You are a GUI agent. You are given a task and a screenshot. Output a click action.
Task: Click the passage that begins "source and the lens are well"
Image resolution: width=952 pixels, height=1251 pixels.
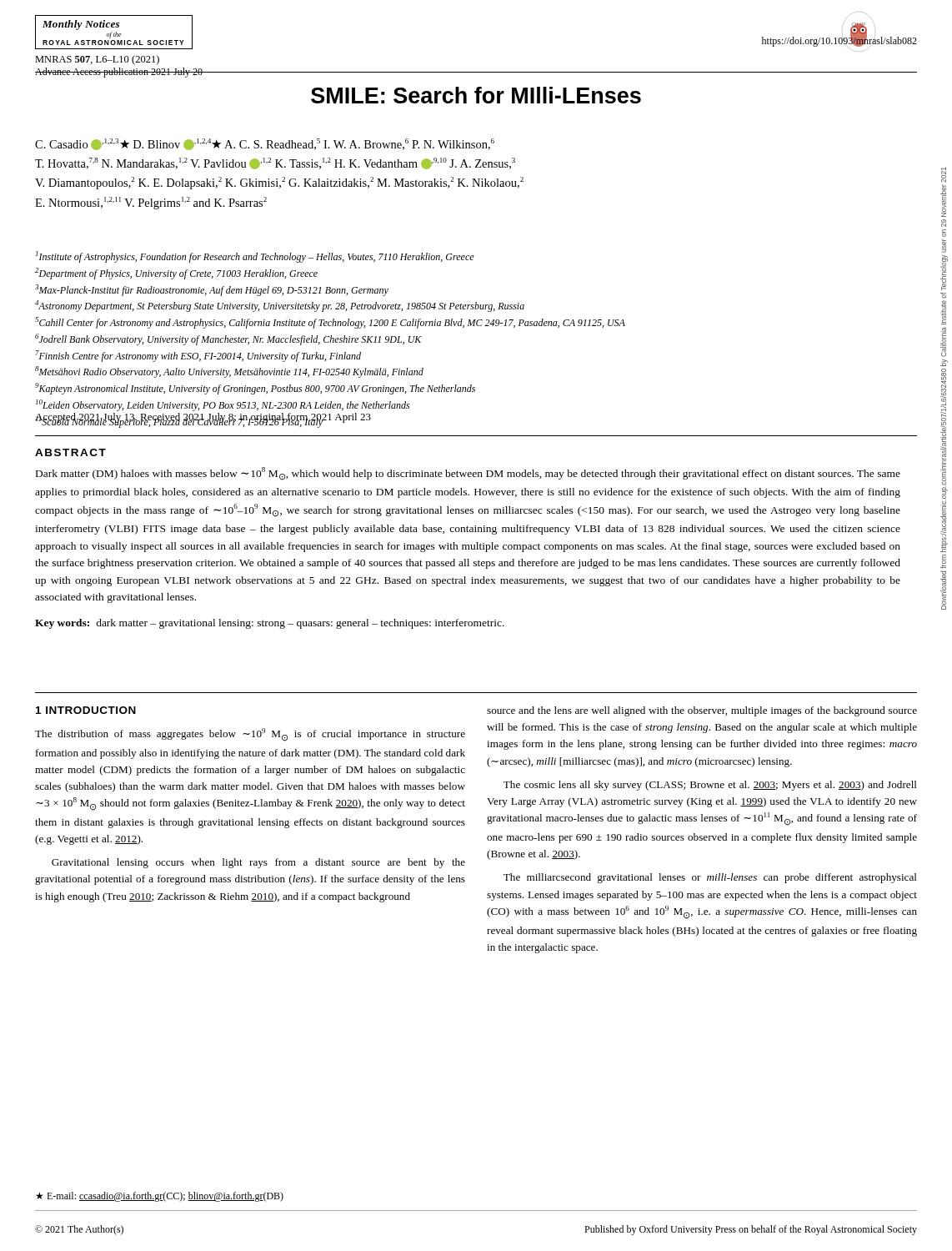702,829
